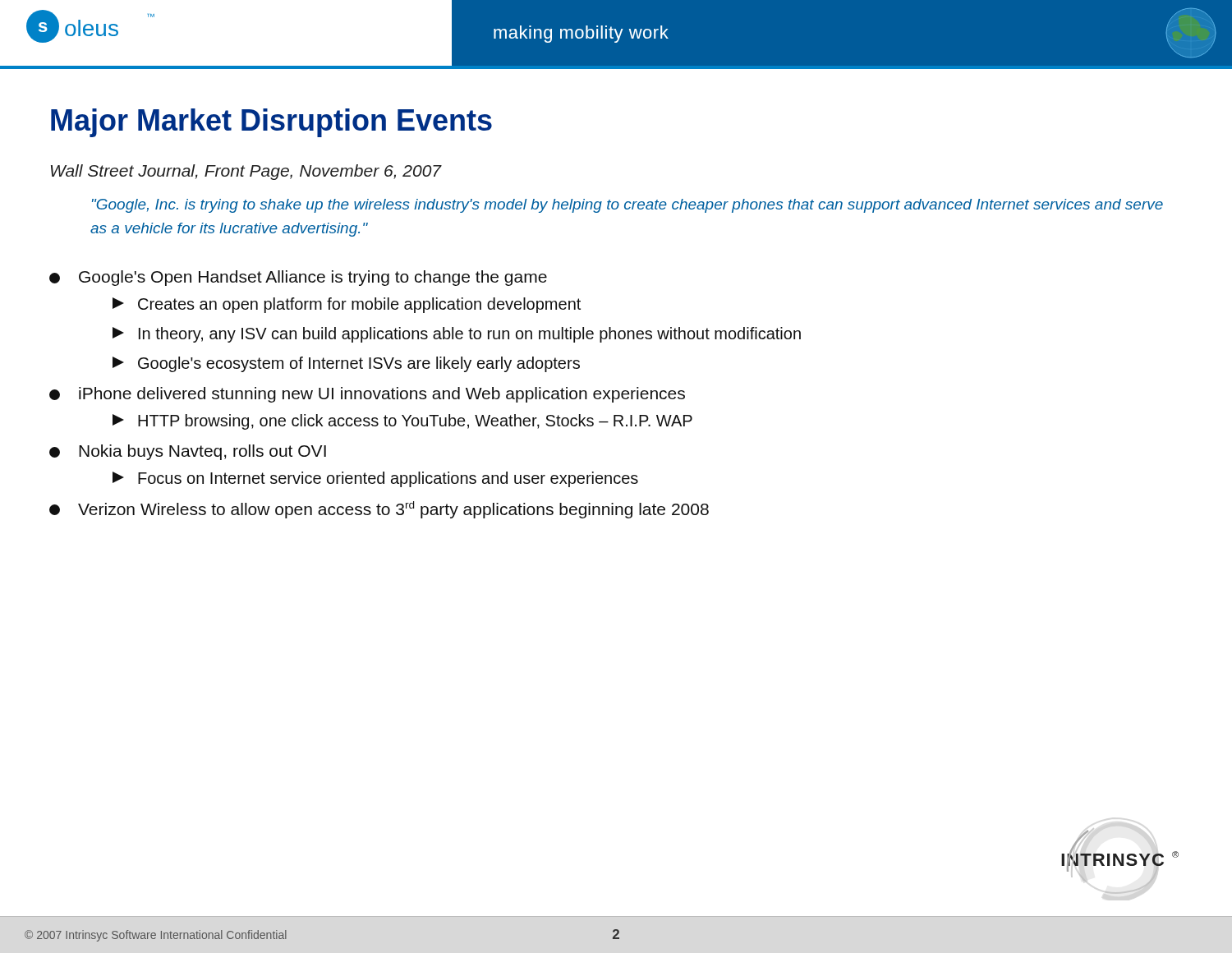Screen dimensions: 953x1232
Task: Select the title containing "Major Market Disruption Events"
Action: pyautogui.click(x=271, y=120)
